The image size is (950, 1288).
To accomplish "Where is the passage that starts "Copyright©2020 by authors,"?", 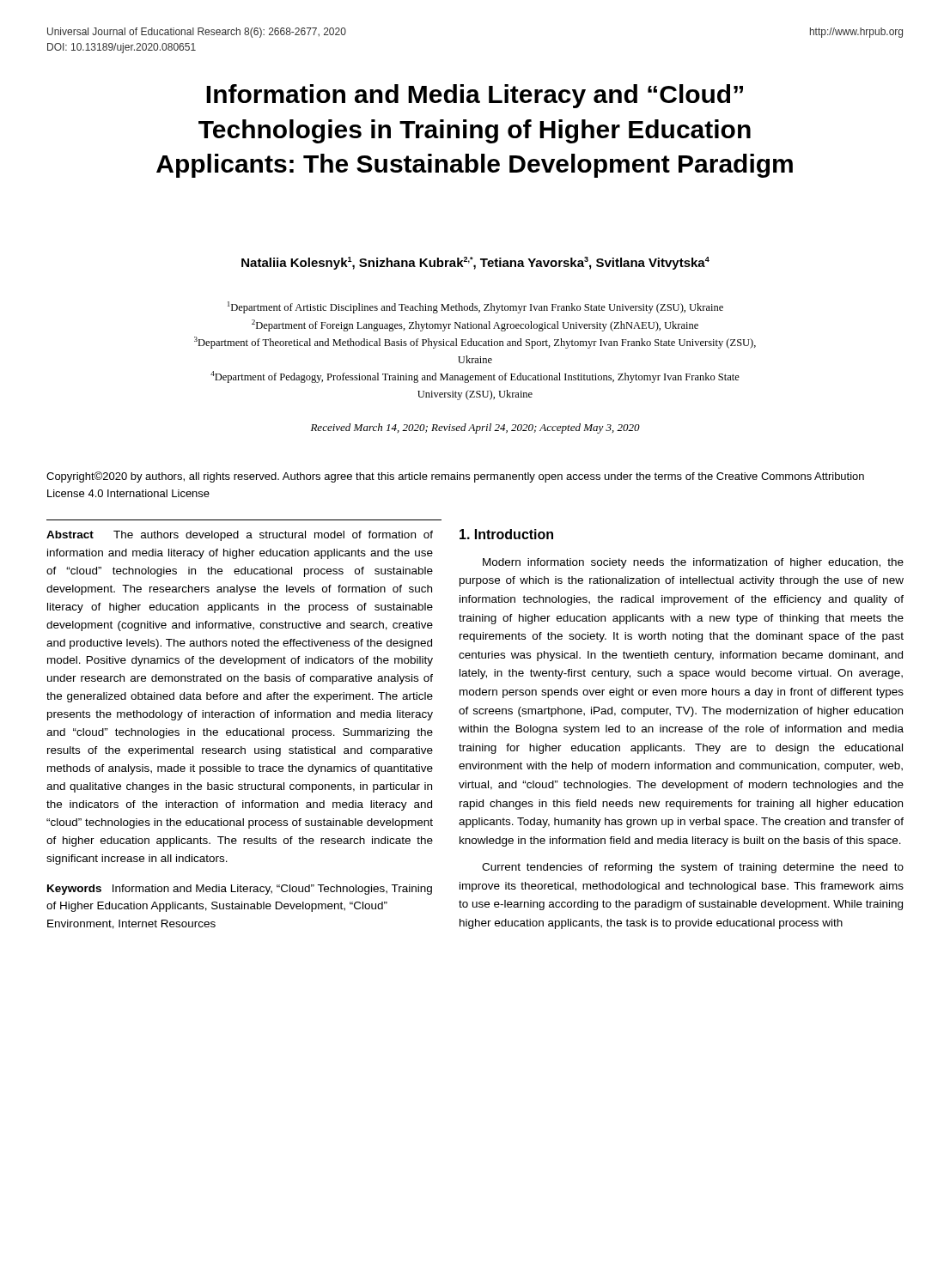I will [455, 485].
